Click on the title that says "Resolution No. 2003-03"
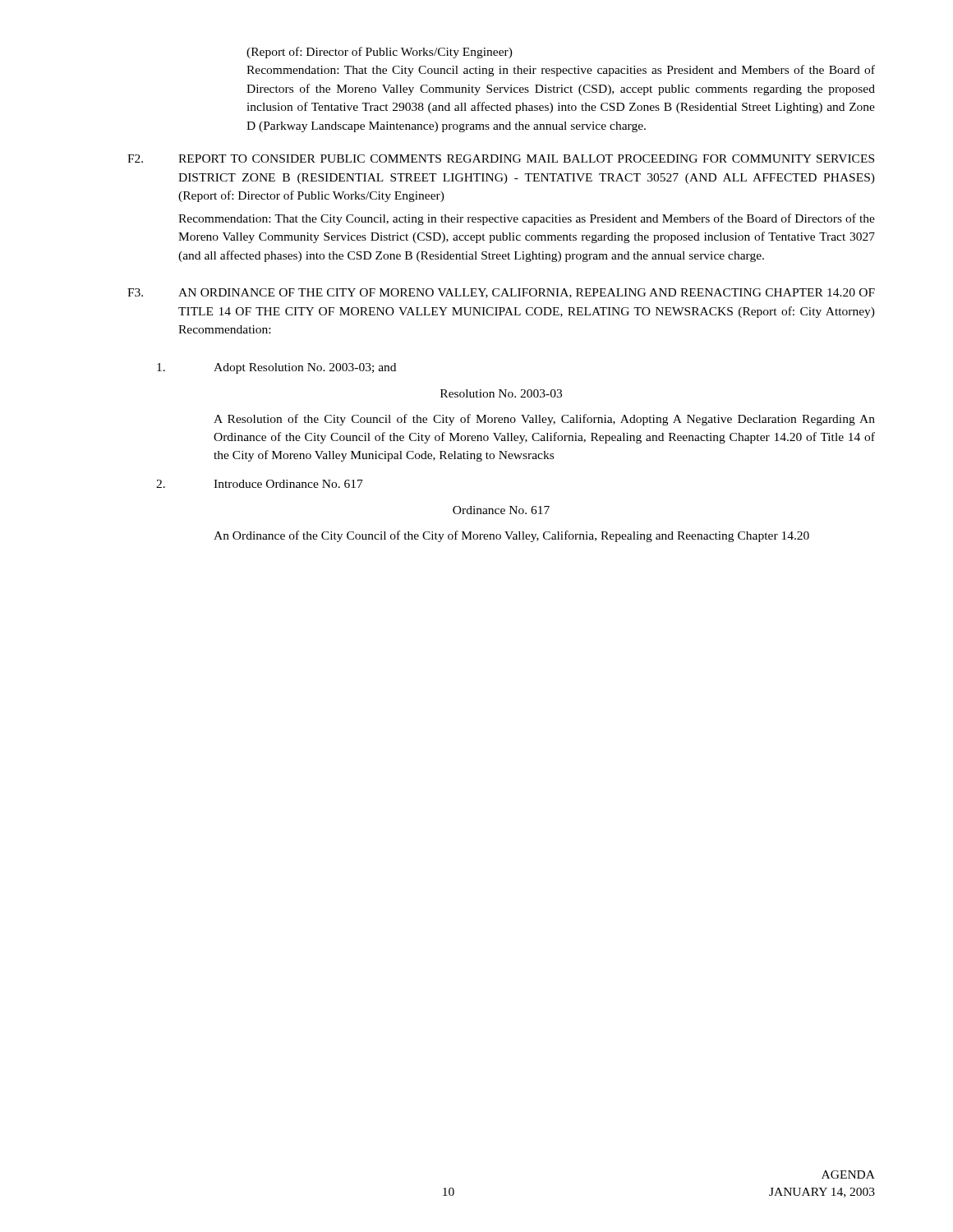Image resolution: width=953 pixels, height=1232 pixels. click(x=501, y=393)
